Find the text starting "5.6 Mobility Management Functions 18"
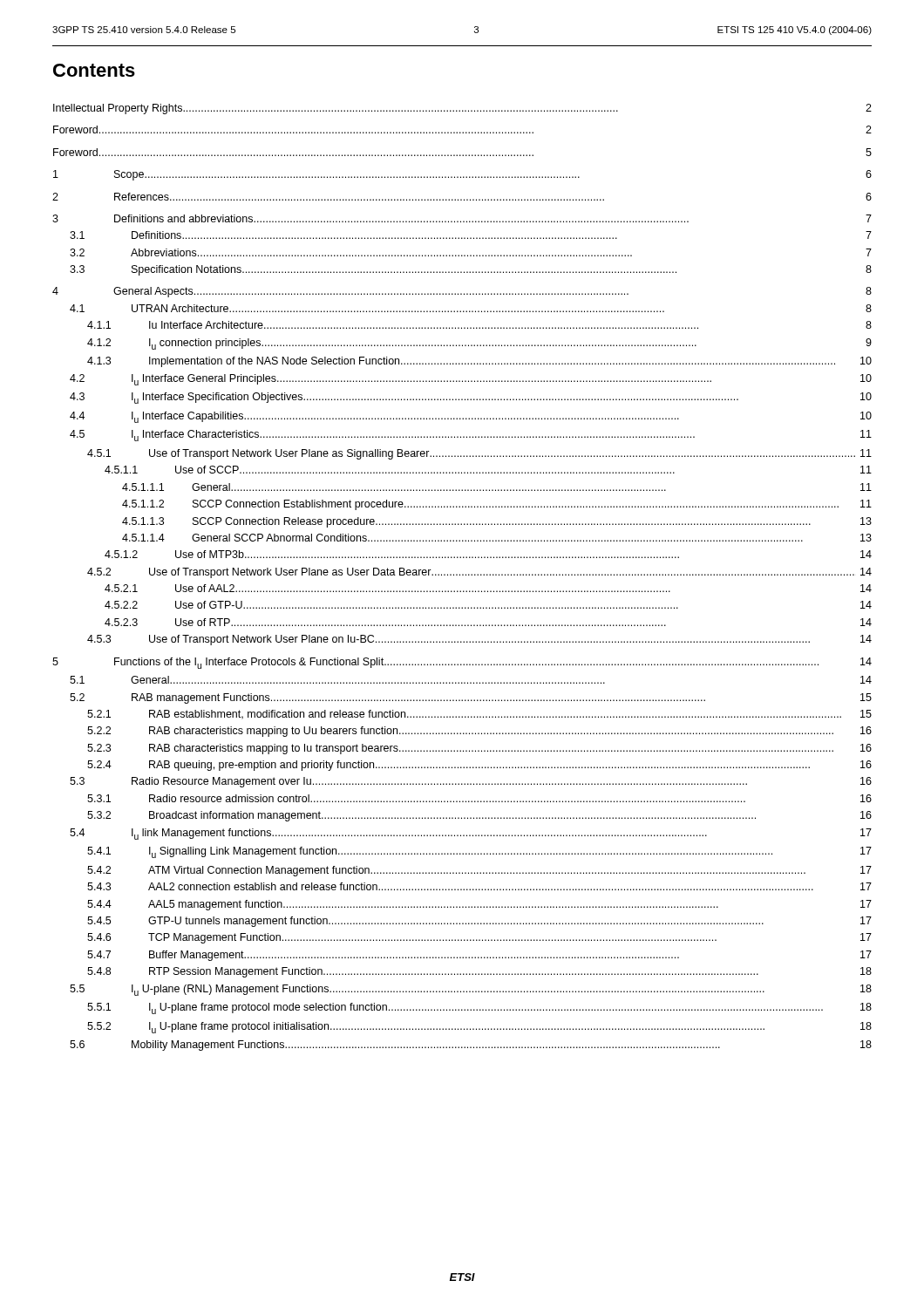This screenshot has width=924, height=1308. click(x=462, y=1046)
